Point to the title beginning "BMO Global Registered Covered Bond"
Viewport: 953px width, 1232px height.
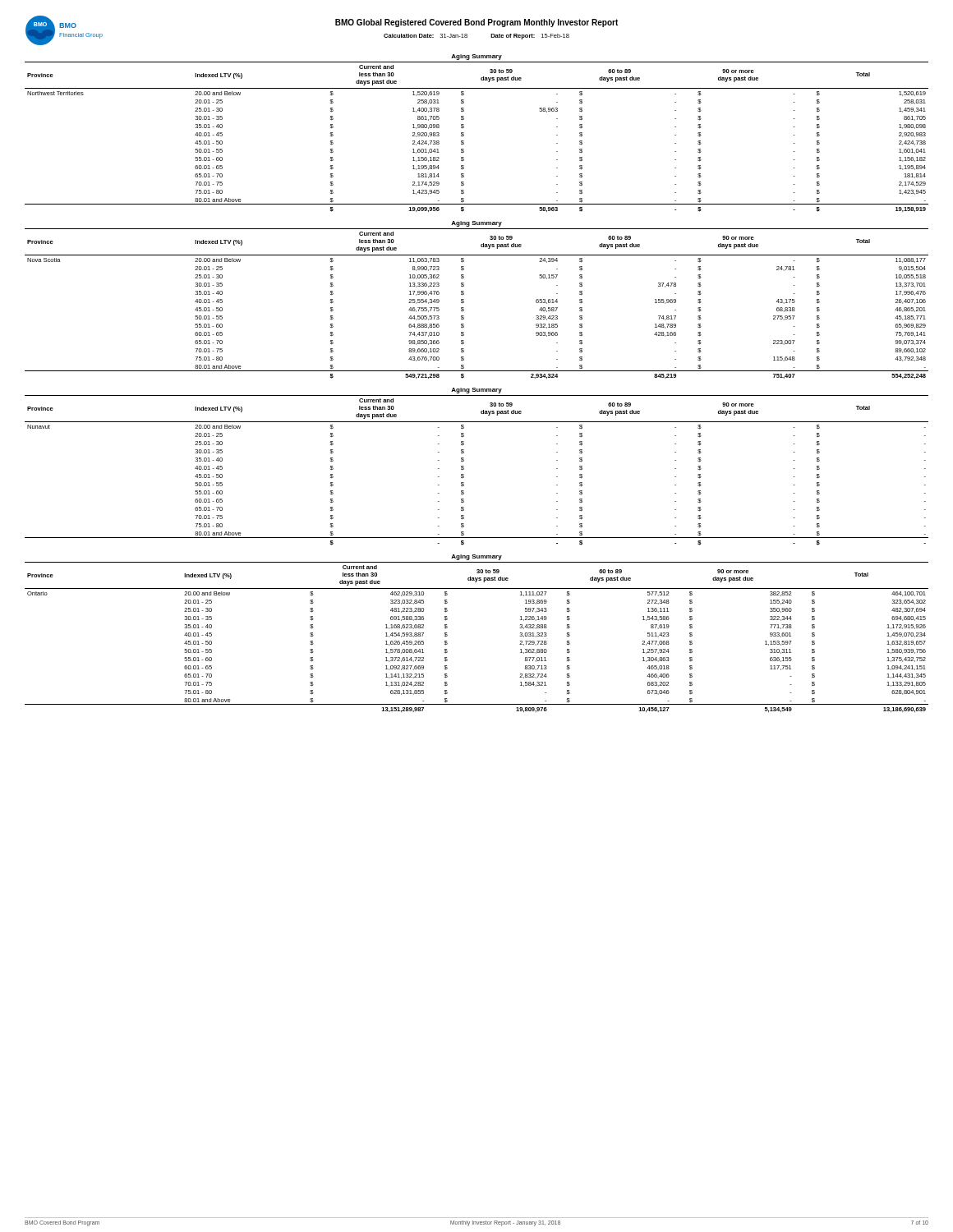click(x=476, y=30)
